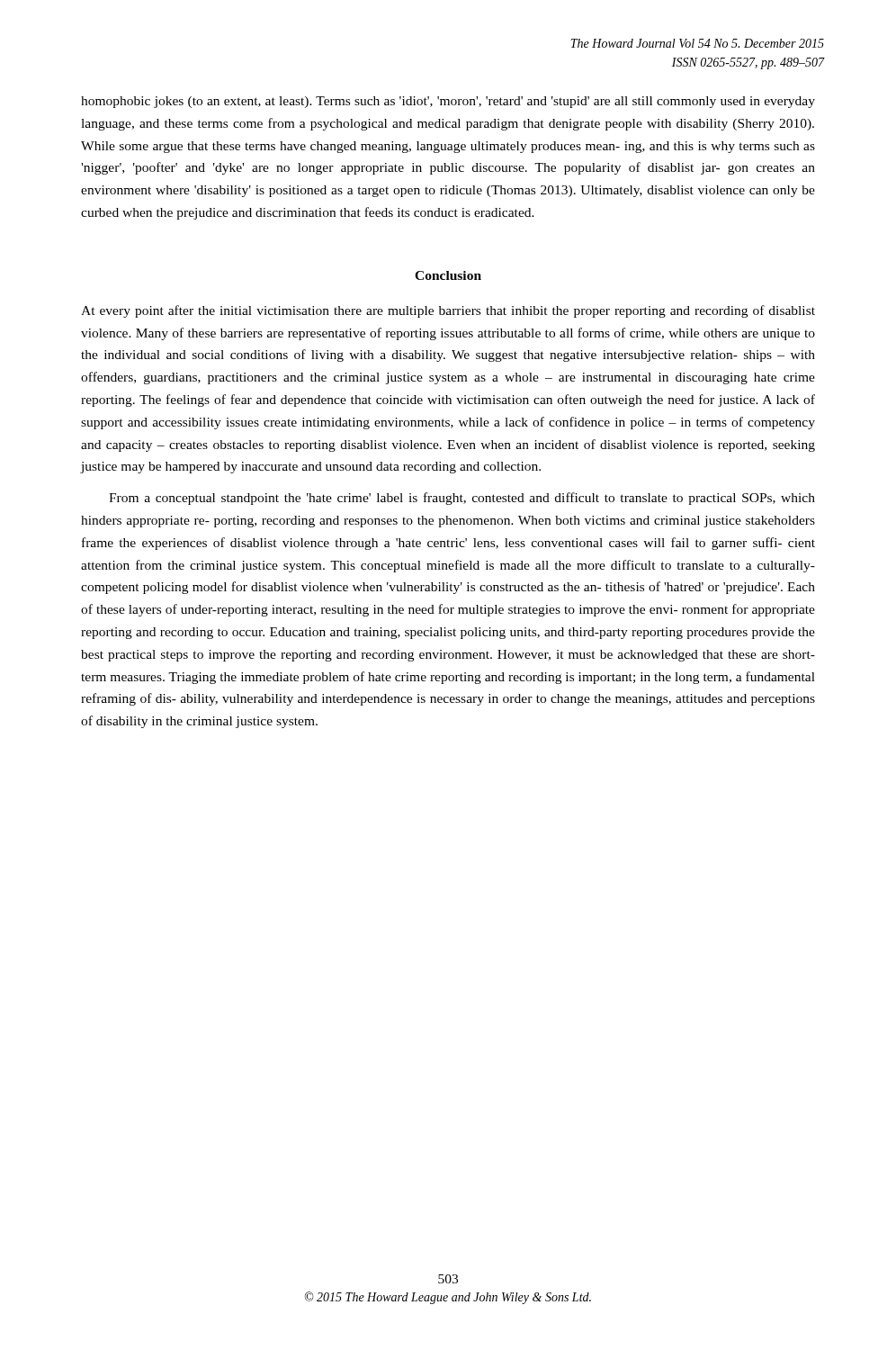
Task: Find the text block that says "homophobic jokes (to an extent, at least)."
Action: [x=448, y=156]
